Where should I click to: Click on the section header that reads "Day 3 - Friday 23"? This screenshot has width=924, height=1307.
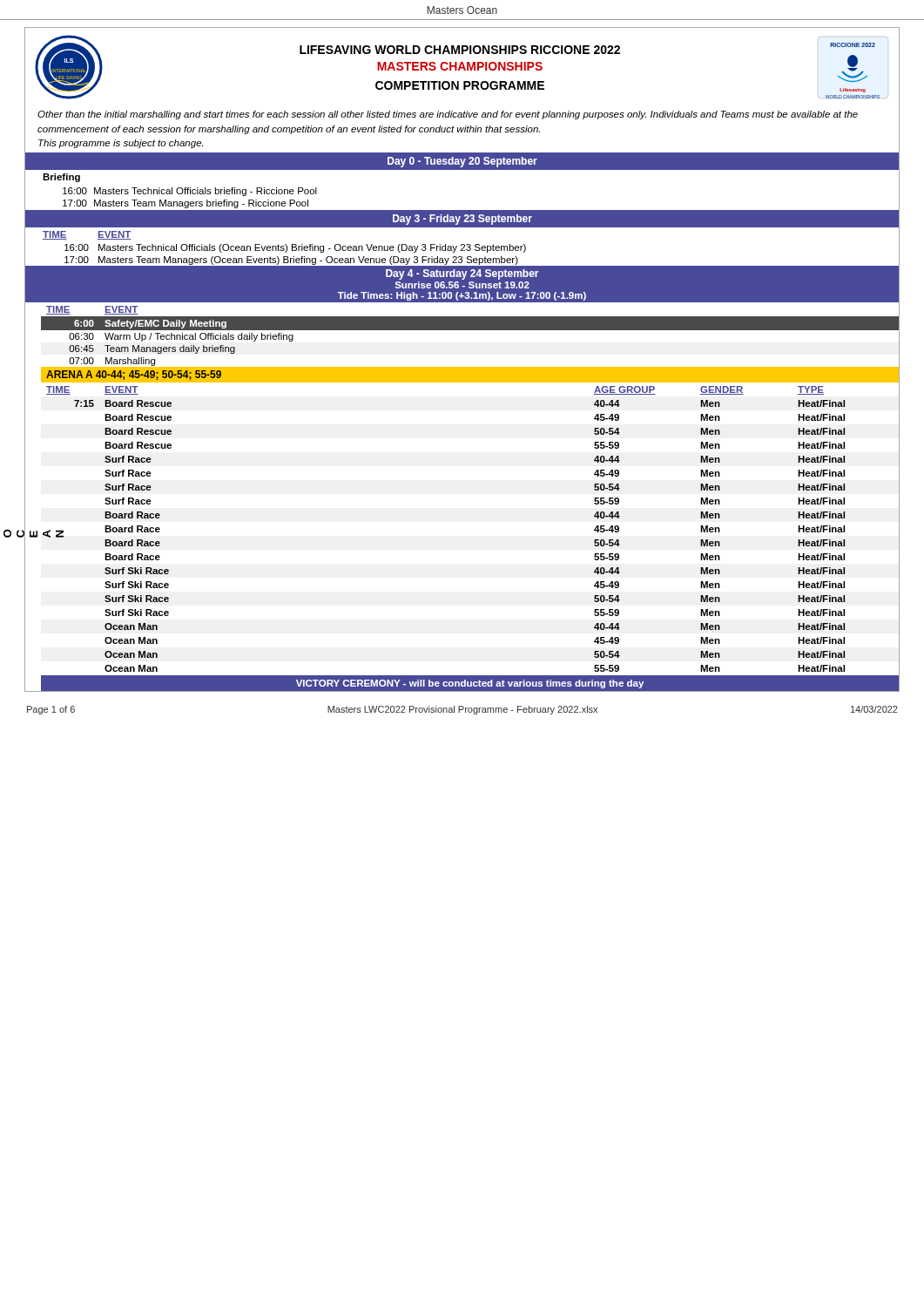click(462, 219)
